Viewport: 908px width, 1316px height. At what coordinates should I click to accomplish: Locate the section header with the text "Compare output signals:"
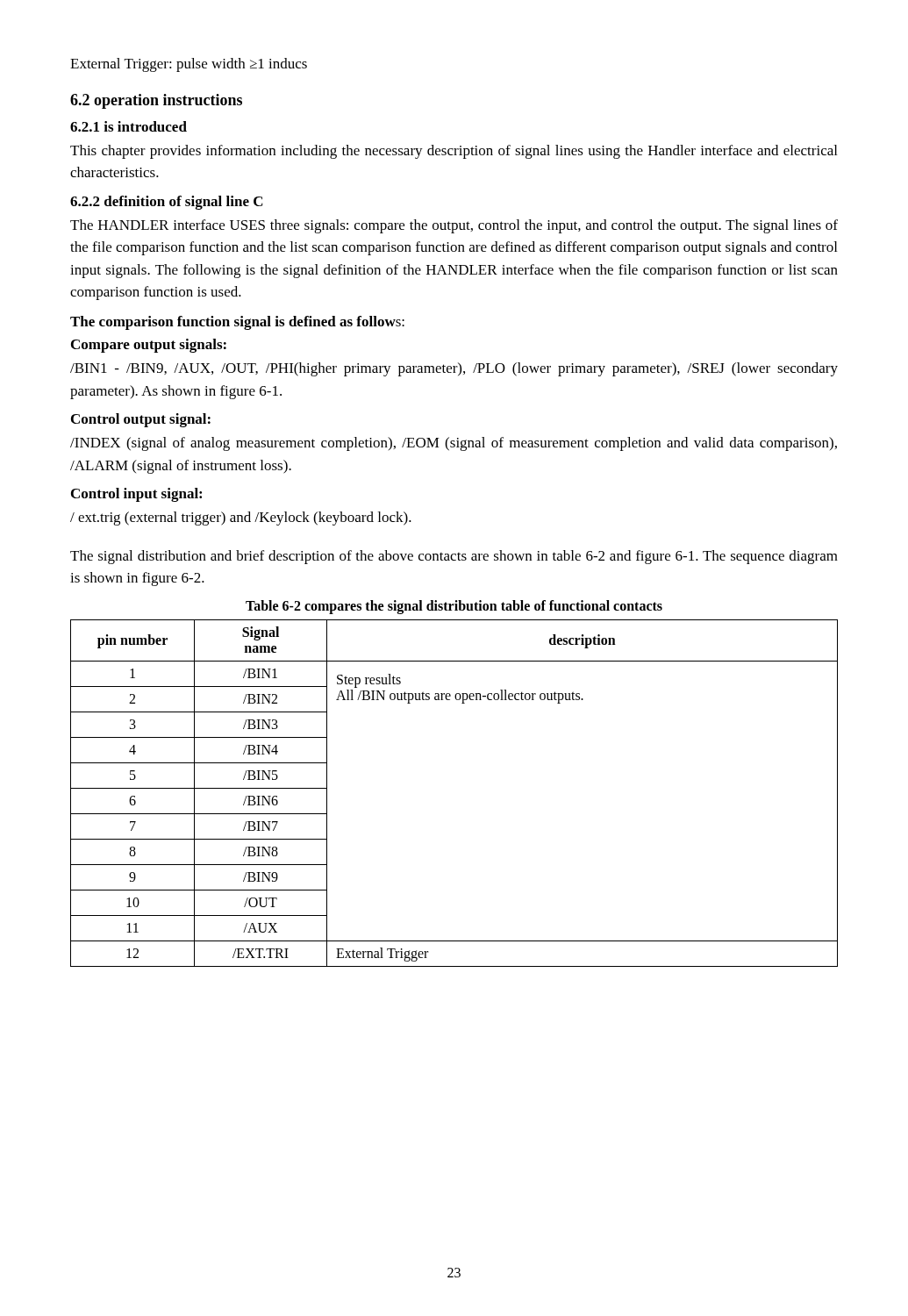(149, 344)
